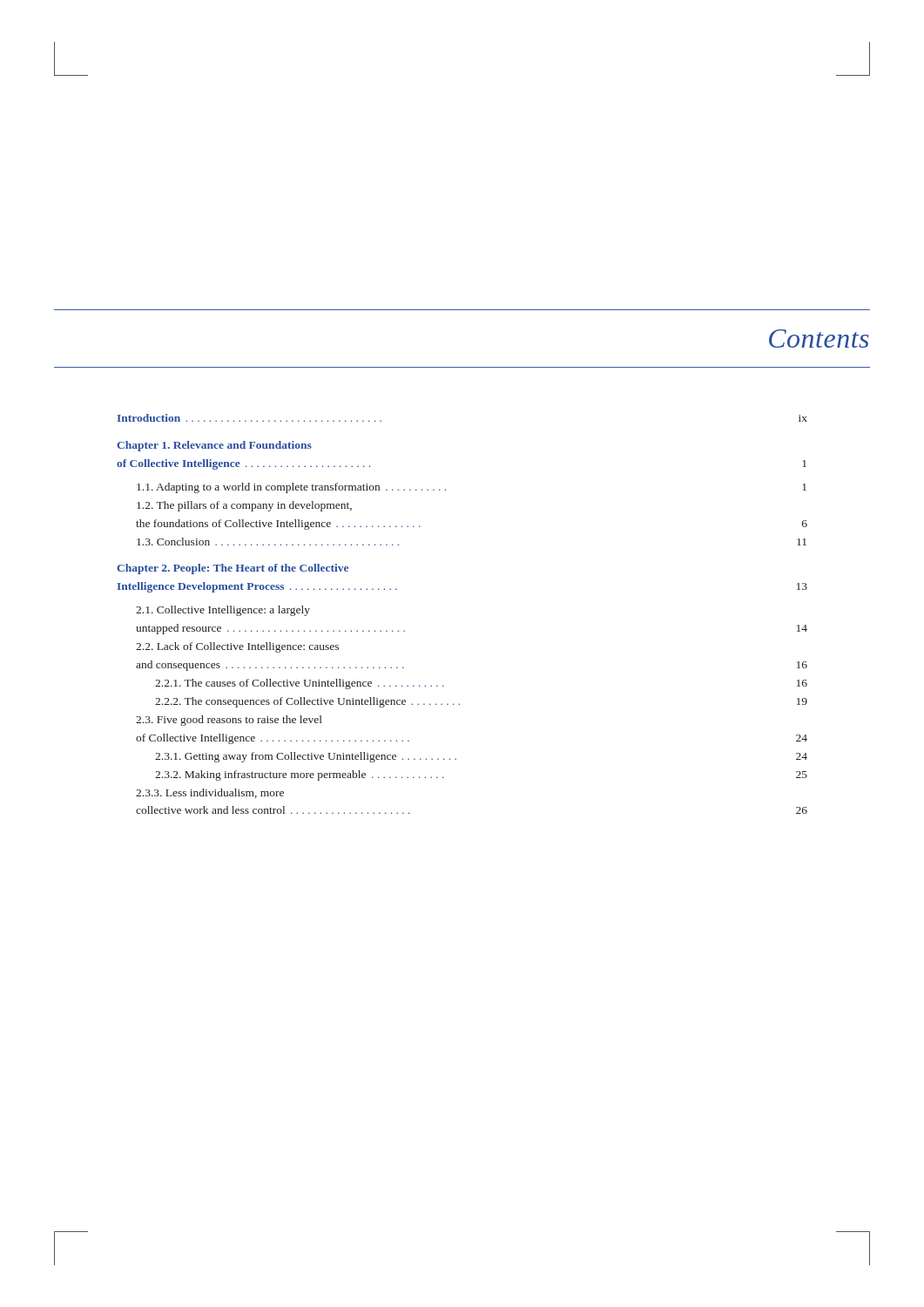Select the section header that reads "Chapter 1. Relevance"
Screen dimensions: 1307x924
[x=214, y=446]
